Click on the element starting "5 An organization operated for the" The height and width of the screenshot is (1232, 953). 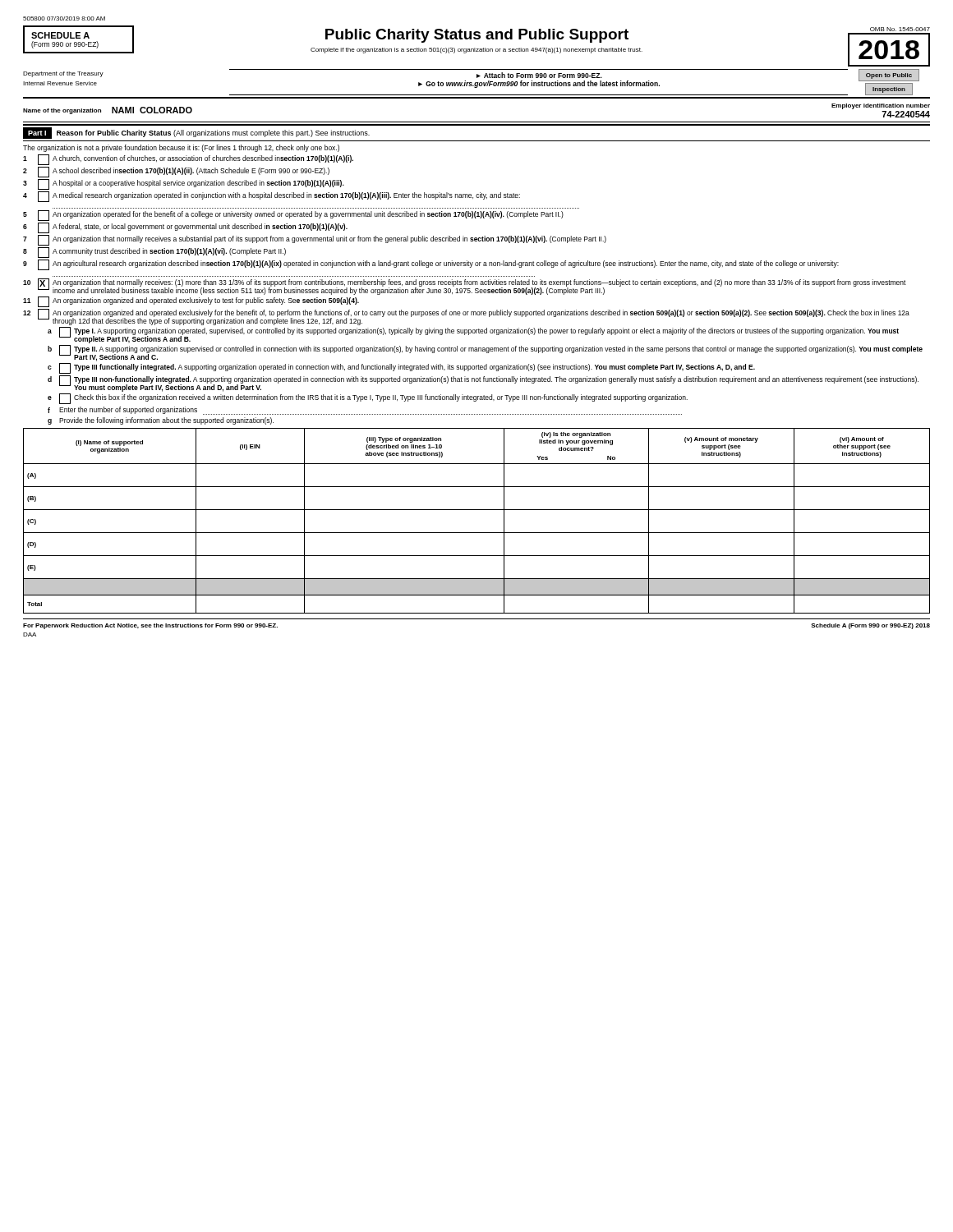(x=476, y=216)
